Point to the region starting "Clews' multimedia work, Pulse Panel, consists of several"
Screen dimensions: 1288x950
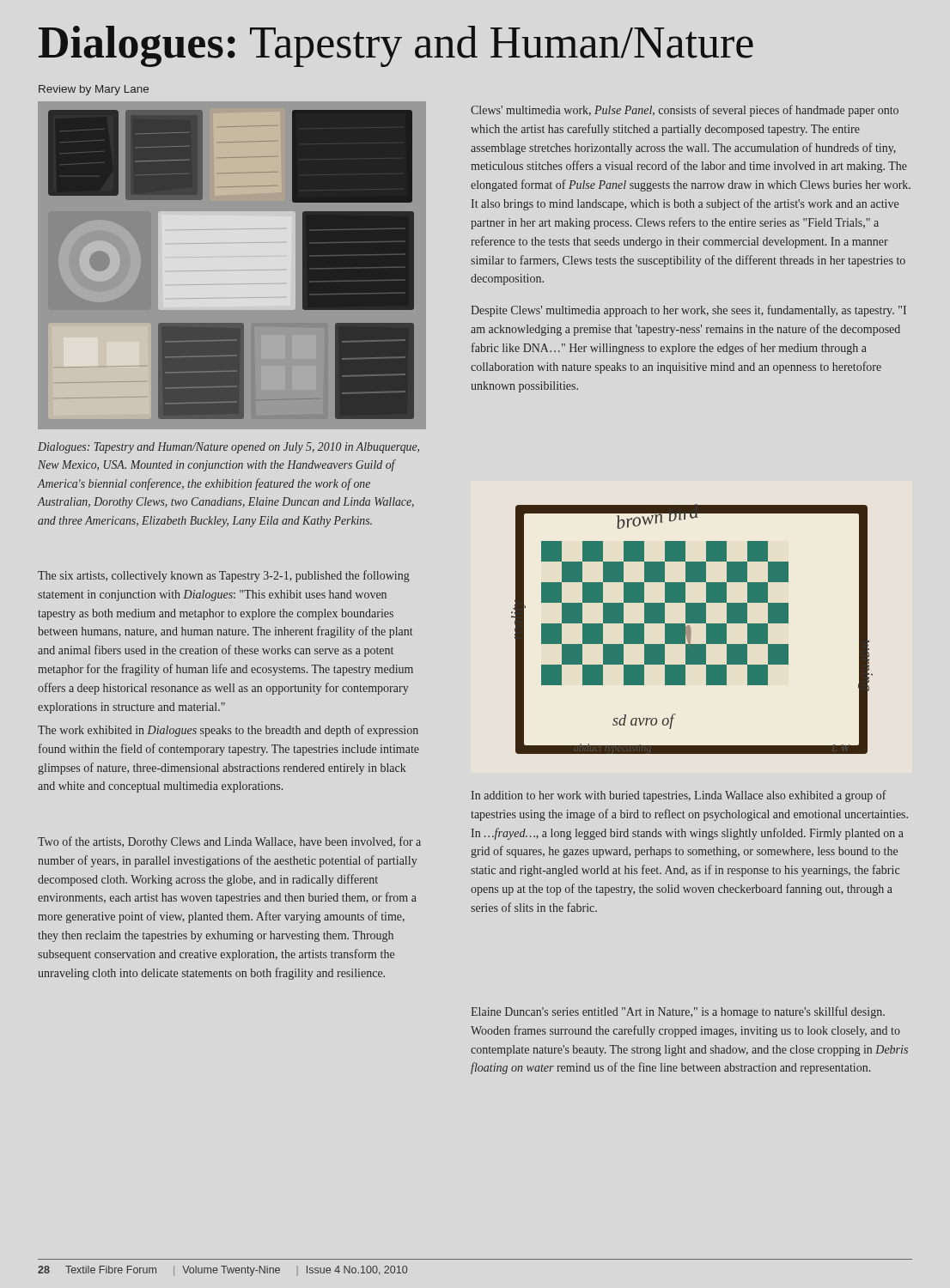691,248
